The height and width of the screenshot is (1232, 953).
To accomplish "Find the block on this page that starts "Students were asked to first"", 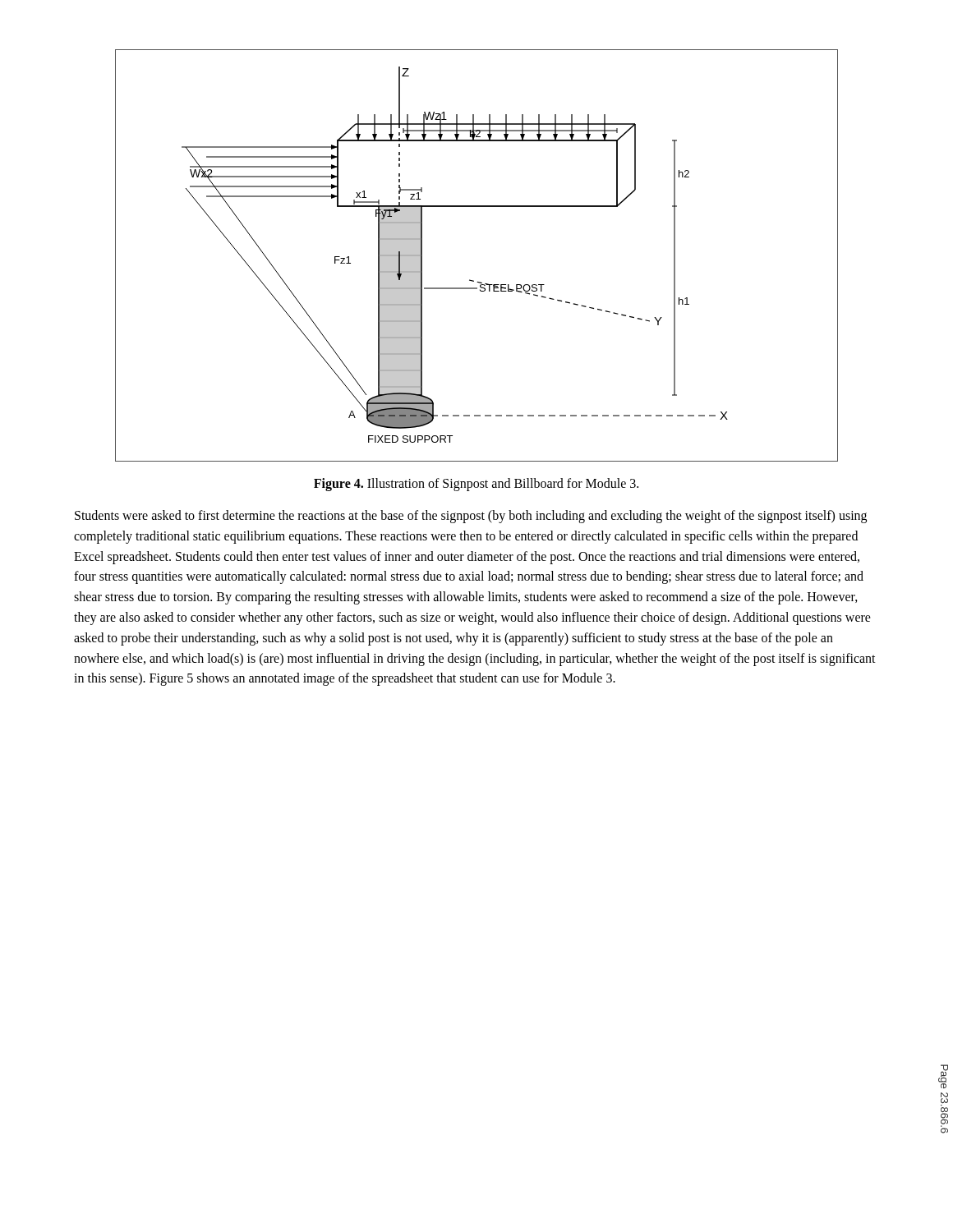I will pos(475,597).
